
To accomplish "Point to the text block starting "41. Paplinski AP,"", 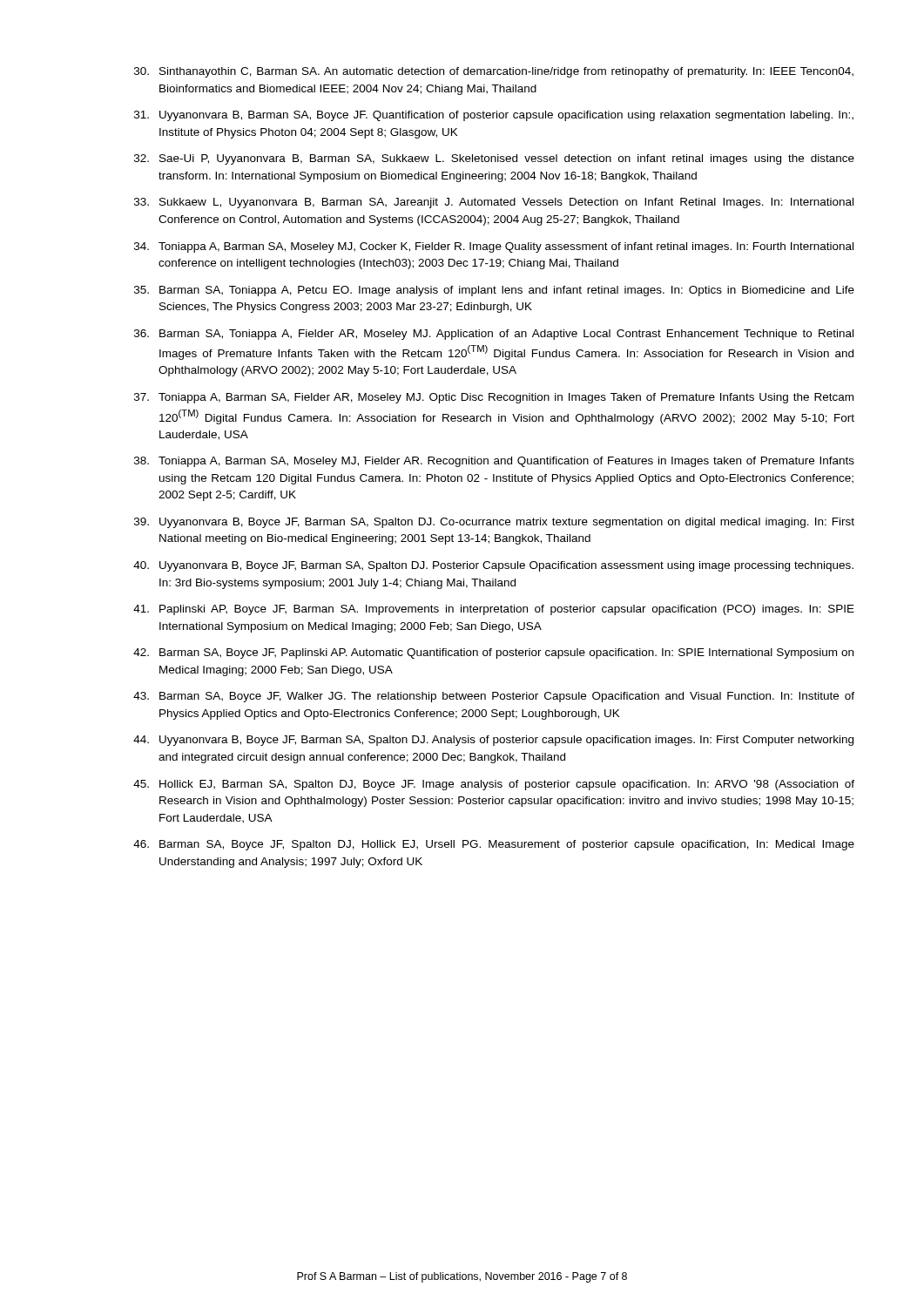I will [x=484, y=617].
